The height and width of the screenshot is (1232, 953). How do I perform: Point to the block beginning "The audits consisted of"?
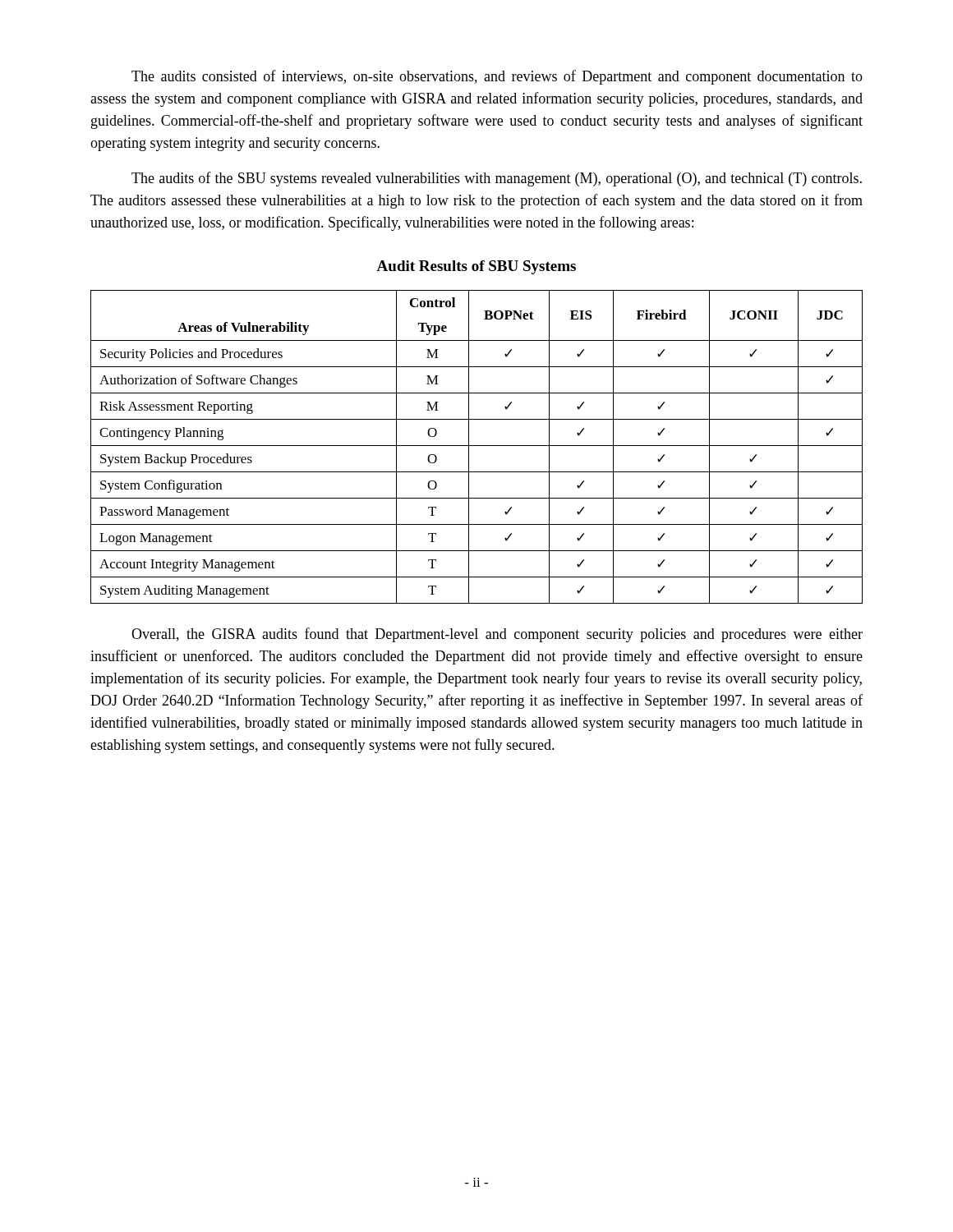[497, 77]
